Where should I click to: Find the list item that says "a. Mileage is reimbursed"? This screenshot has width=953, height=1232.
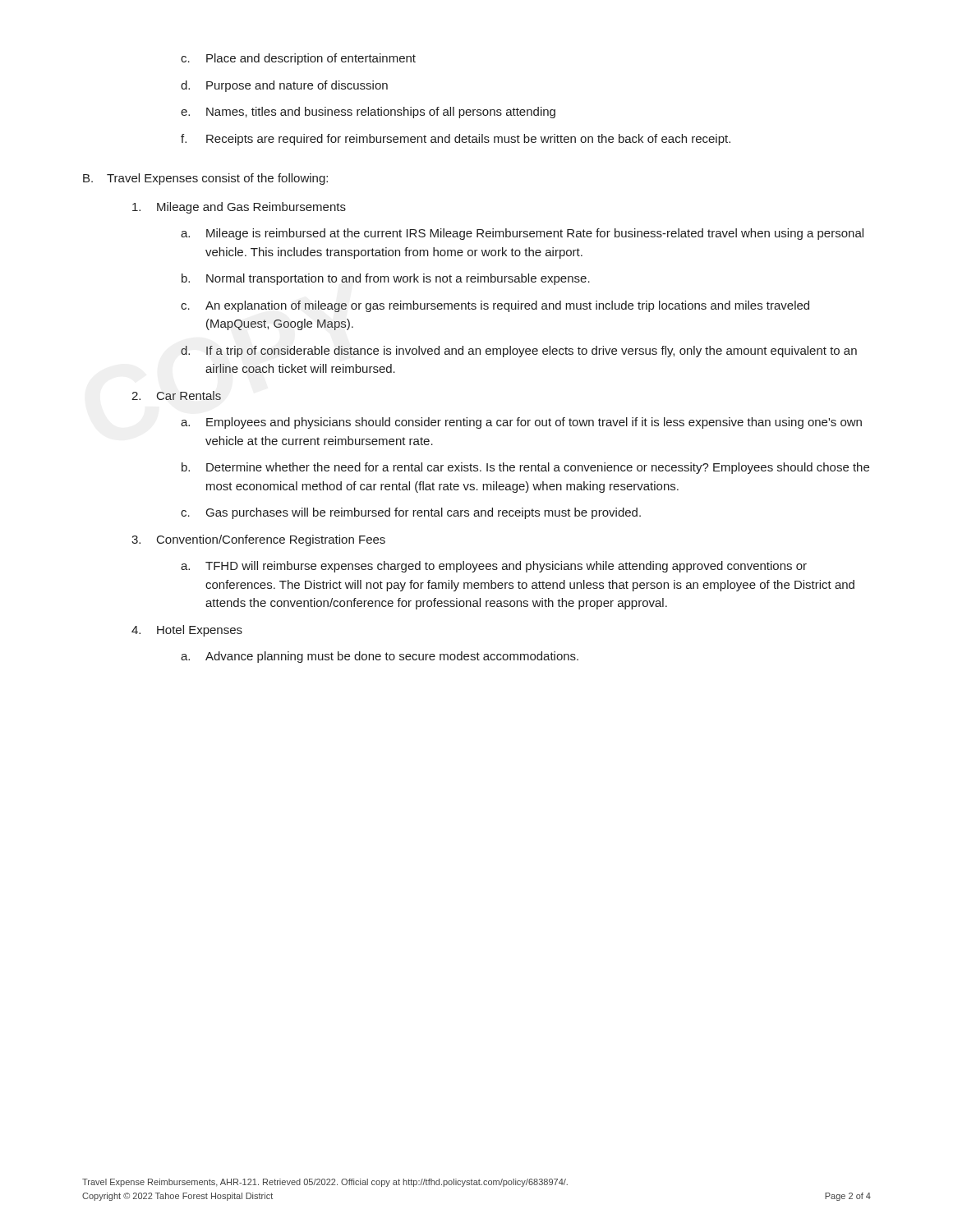coord(526,243)
